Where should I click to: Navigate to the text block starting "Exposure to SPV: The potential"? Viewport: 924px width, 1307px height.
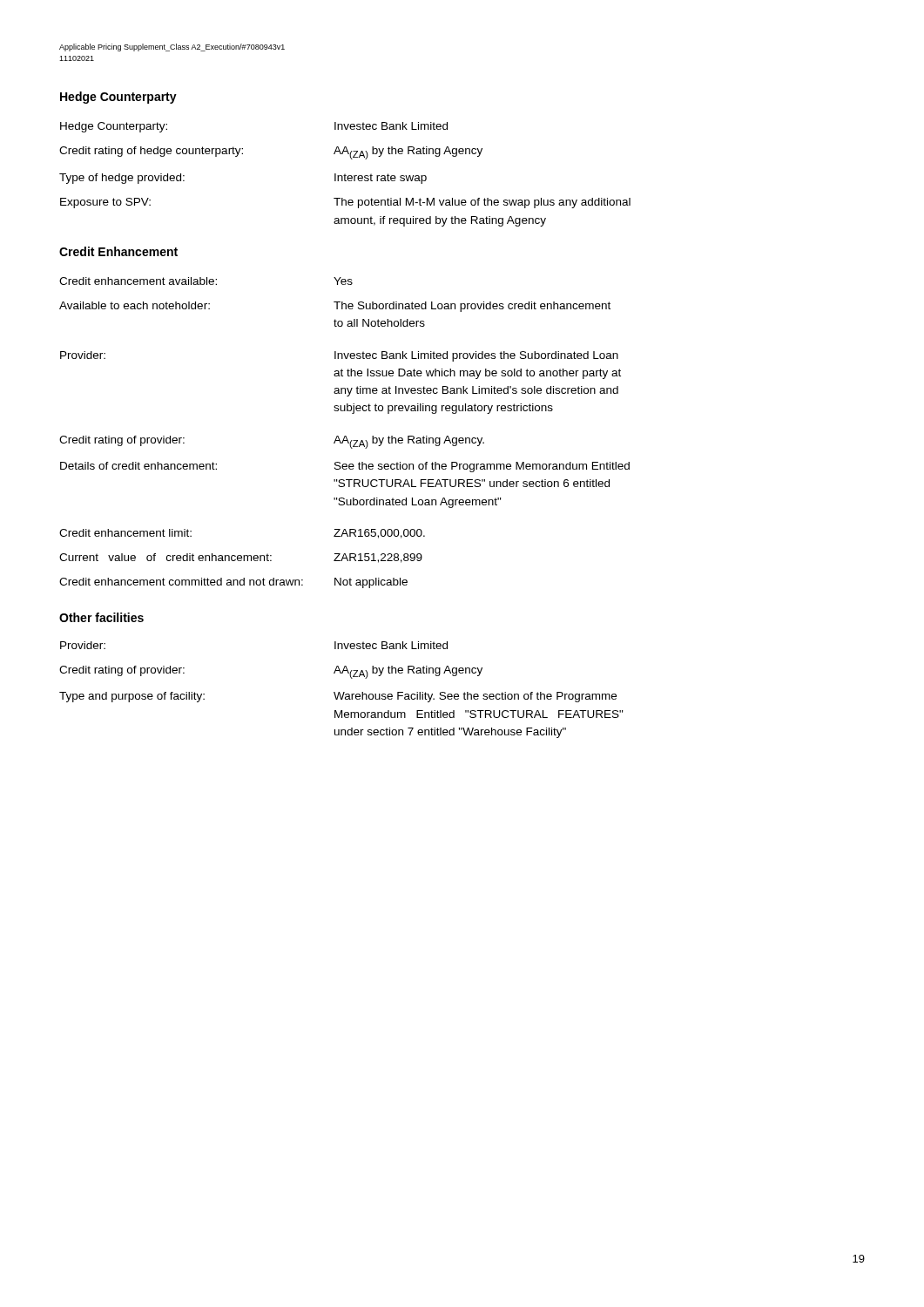tap(462, 211)
